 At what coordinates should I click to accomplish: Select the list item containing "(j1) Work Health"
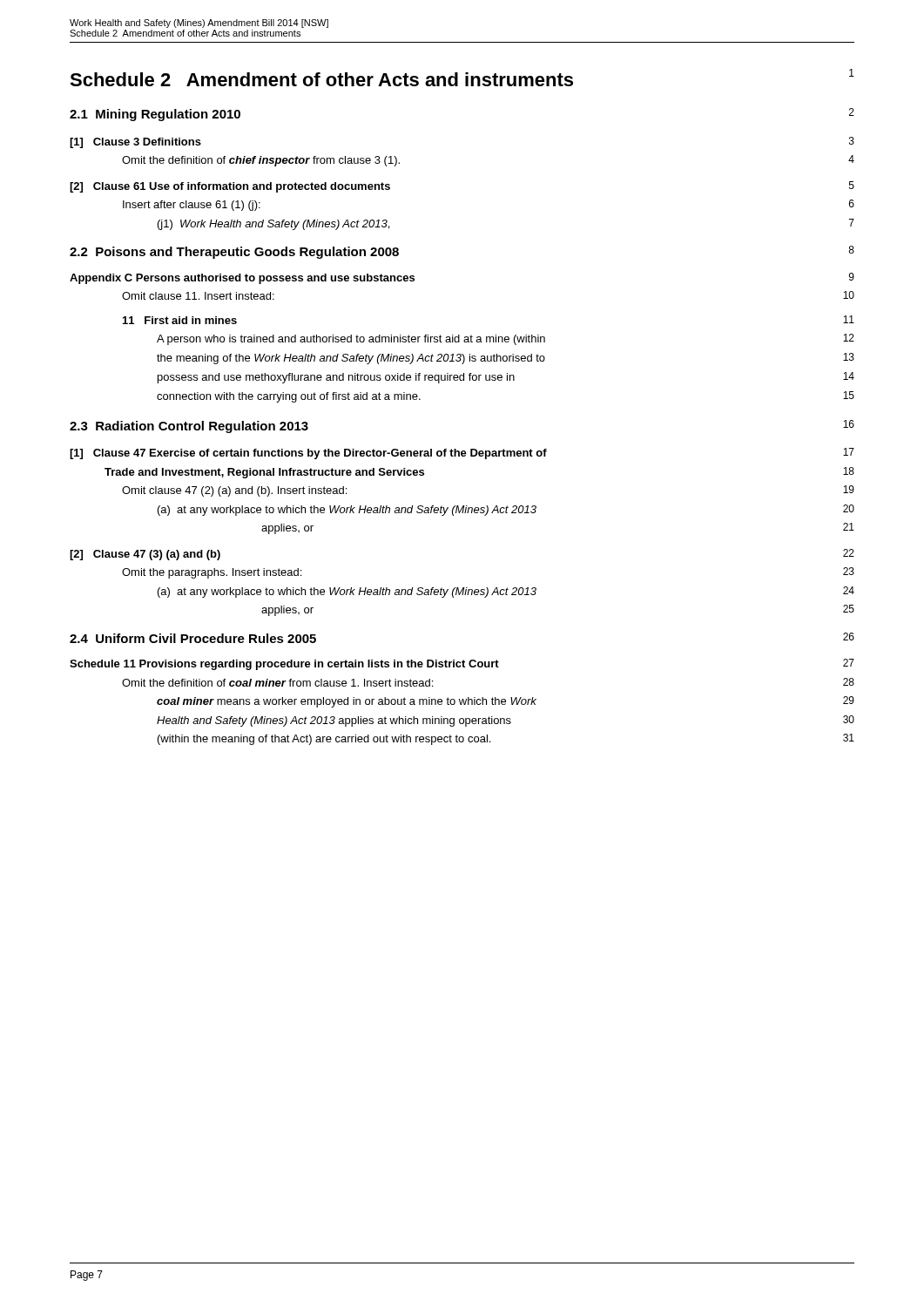(278, 224)
